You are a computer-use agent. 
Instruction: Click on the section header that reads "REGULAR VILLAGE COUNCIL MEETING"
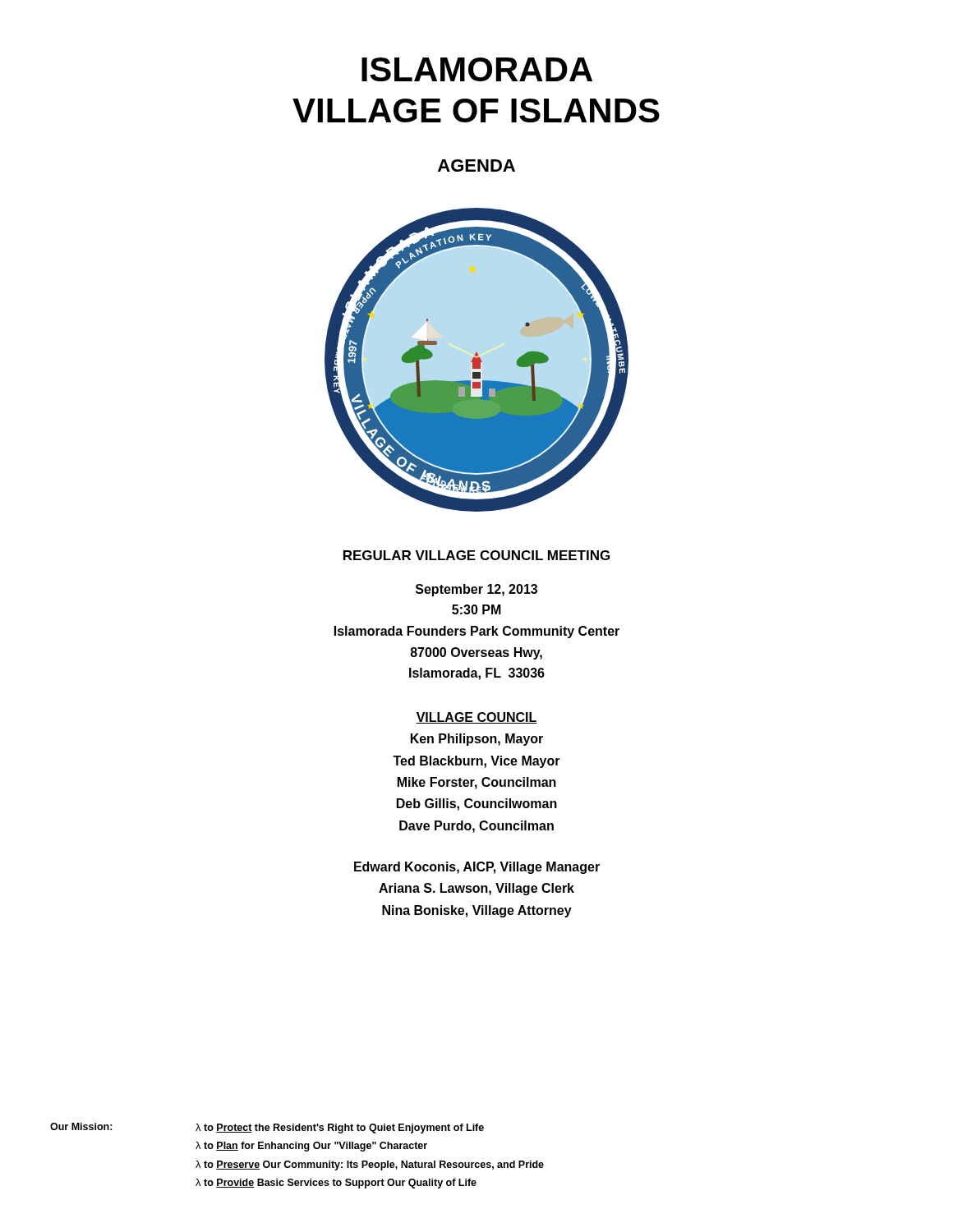pos(476,555)
